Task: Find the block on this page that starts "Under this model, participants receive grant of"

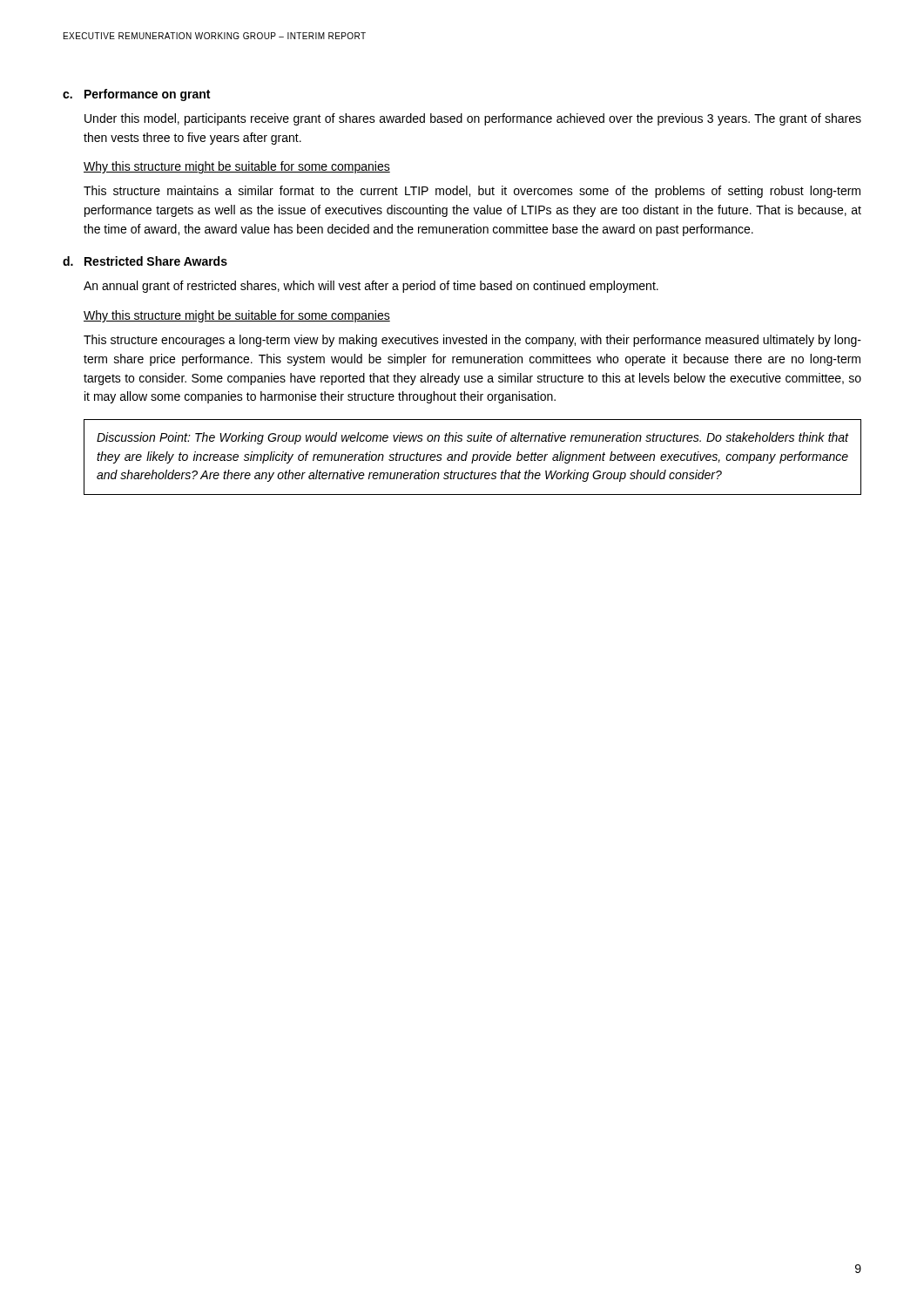Action: [472, 128]
